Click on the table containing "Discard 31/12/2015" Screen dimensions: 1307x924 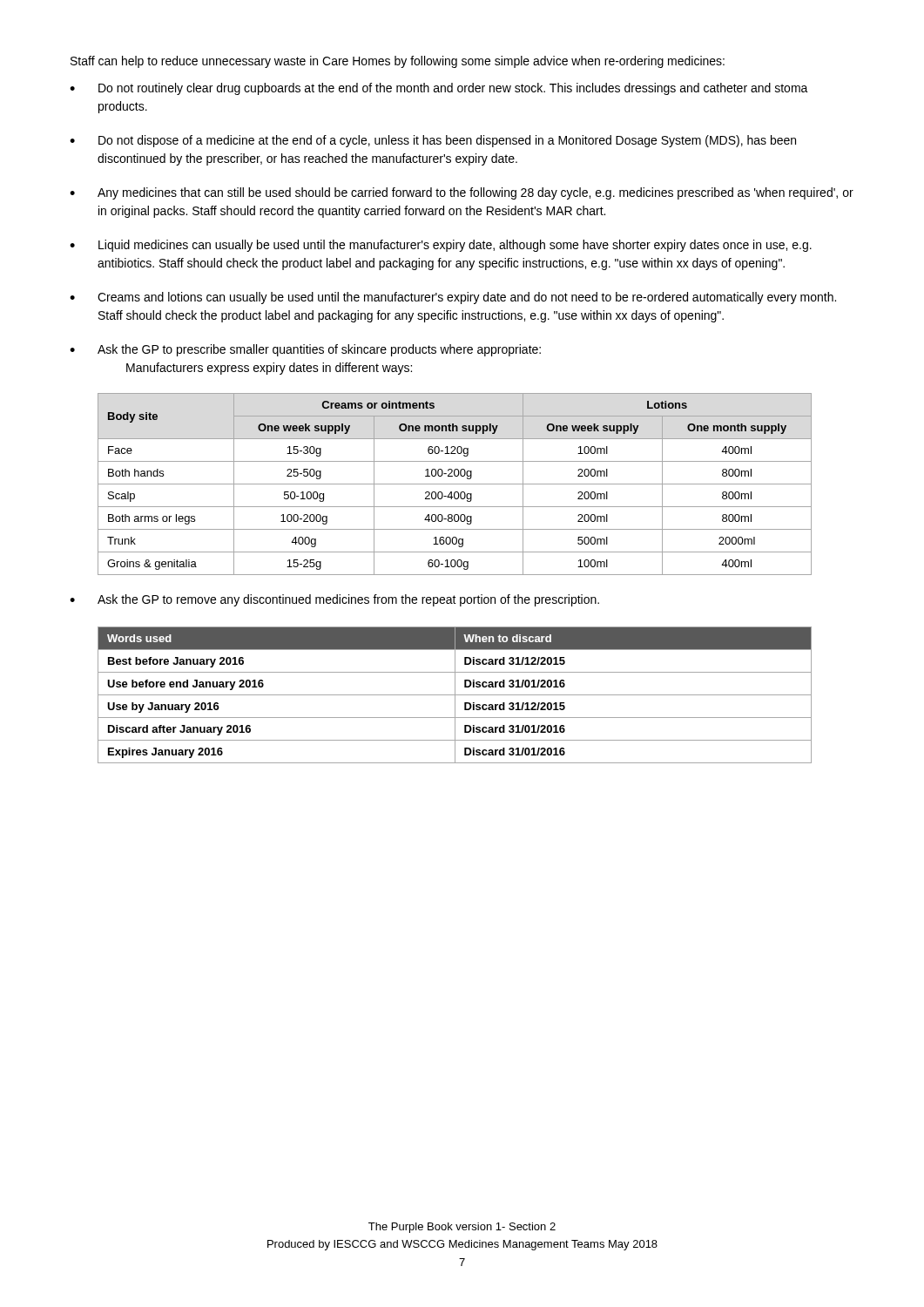[476, 695]
